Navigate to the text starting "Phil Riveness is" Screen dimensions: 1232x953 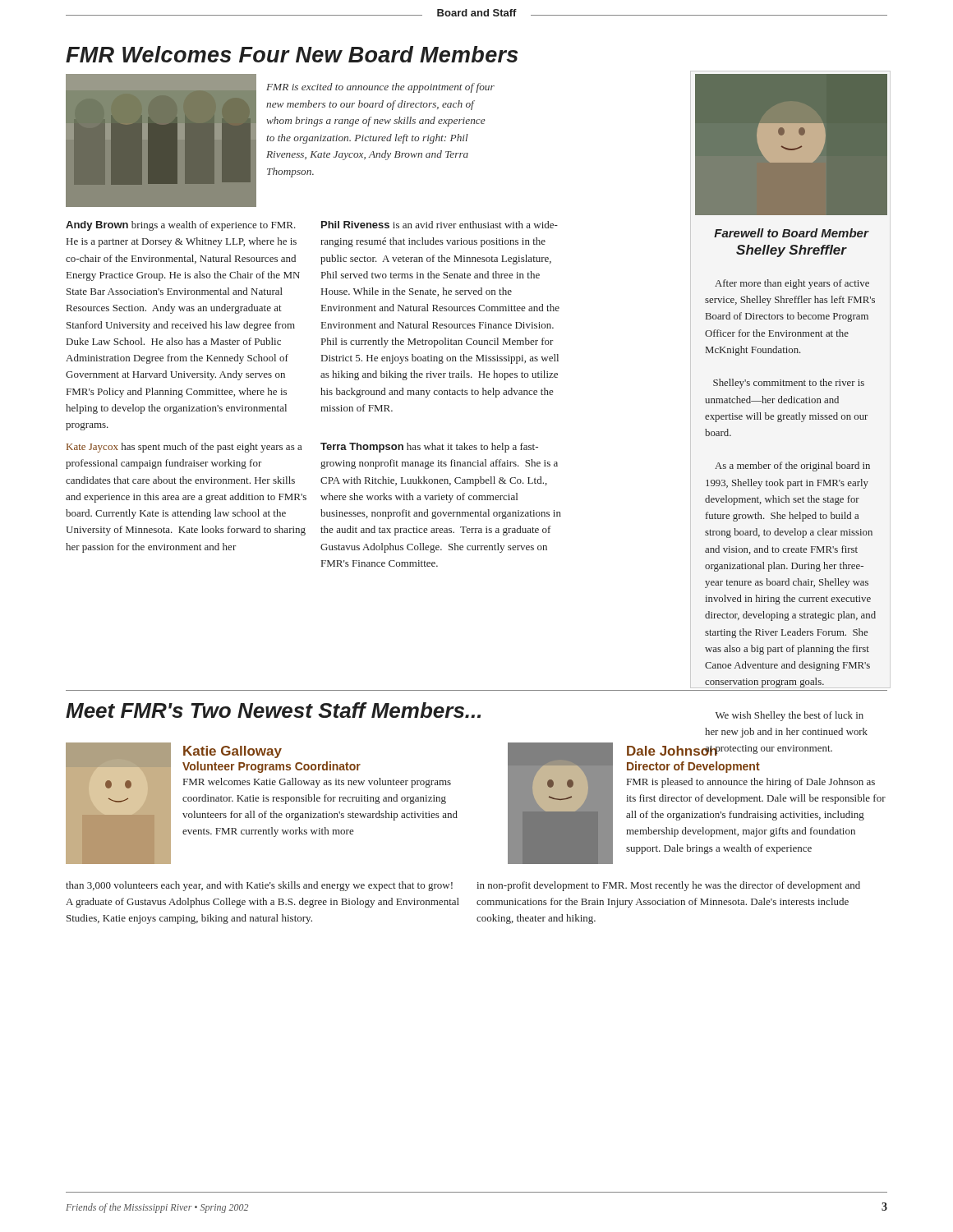click(440, 316)
